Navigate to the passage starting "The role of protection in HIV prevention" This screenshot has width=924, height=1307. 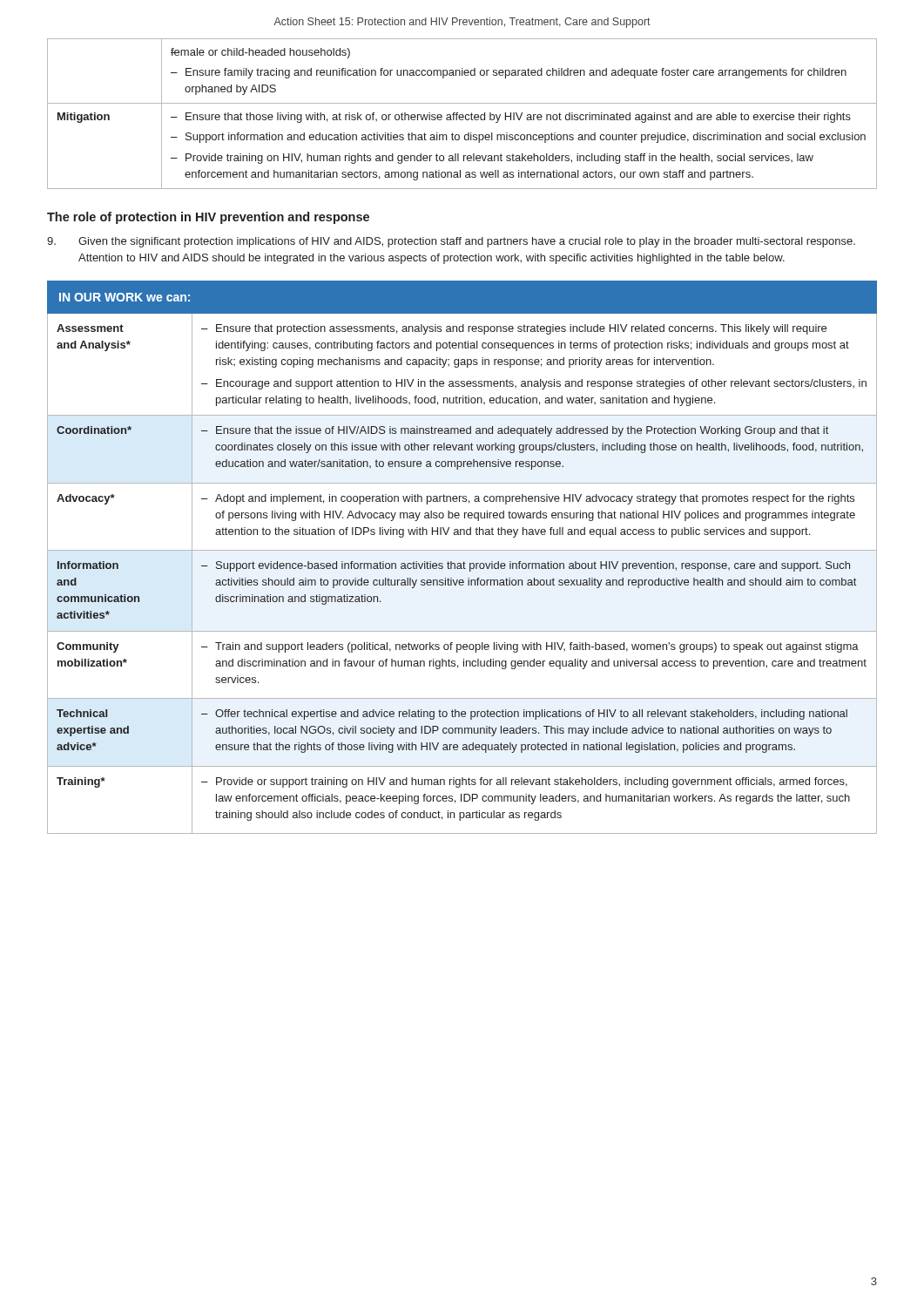point(208,217)
